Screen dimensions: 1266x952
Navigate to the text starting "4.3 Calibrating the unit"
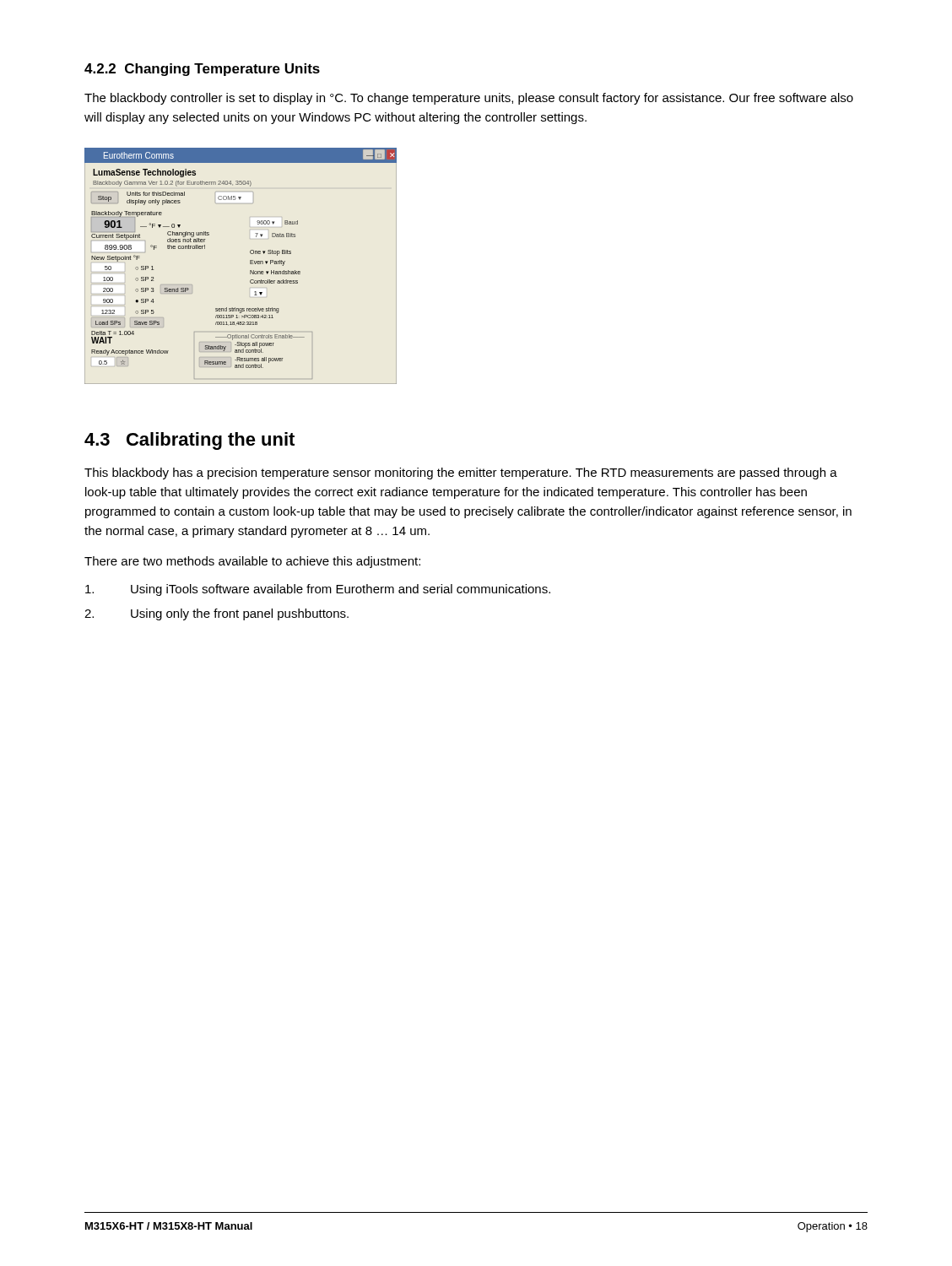click(190, 439)
